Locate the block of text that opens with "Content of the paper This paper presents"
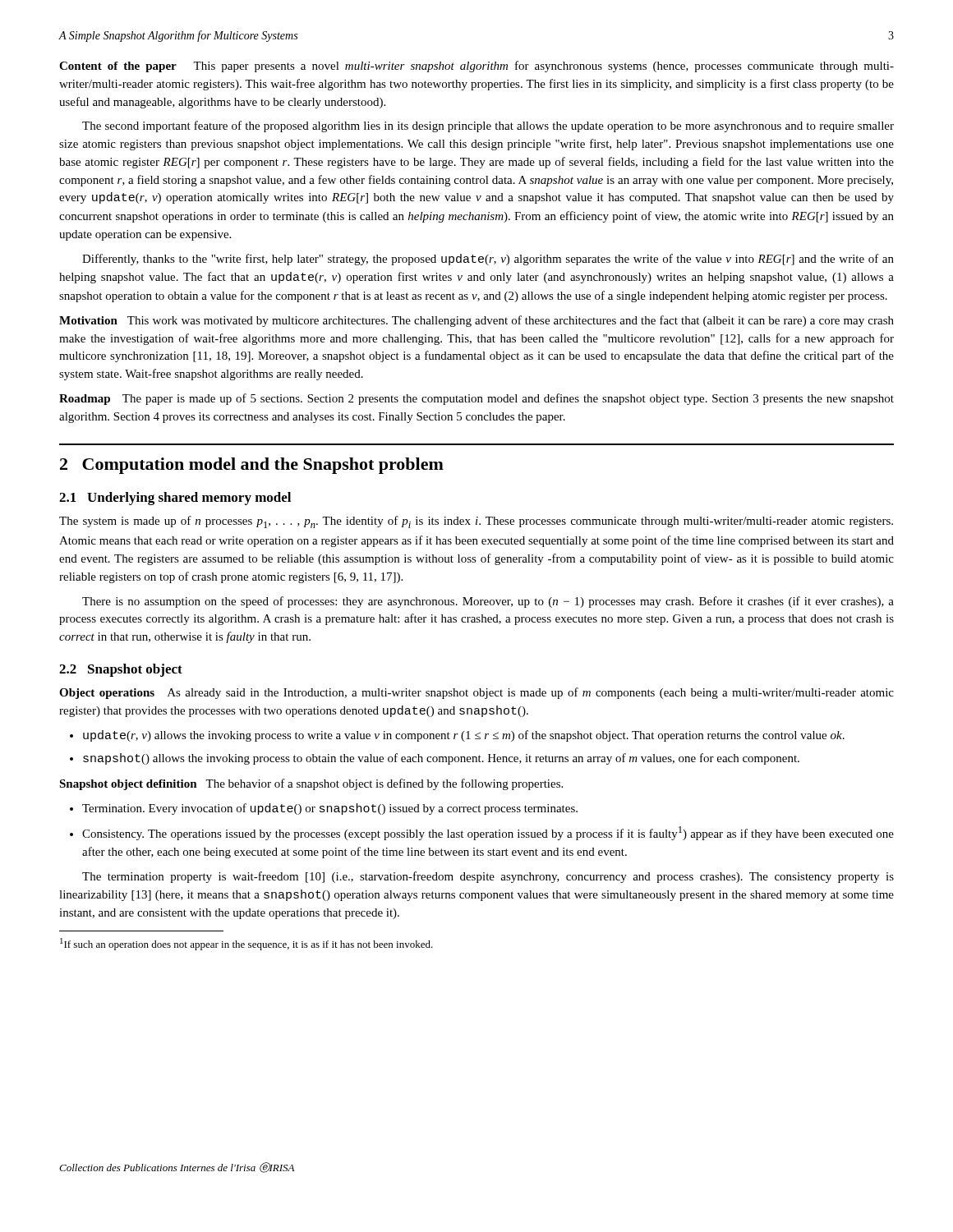Viewport: 953px width, 1232px height. click(x=476, y=181)
